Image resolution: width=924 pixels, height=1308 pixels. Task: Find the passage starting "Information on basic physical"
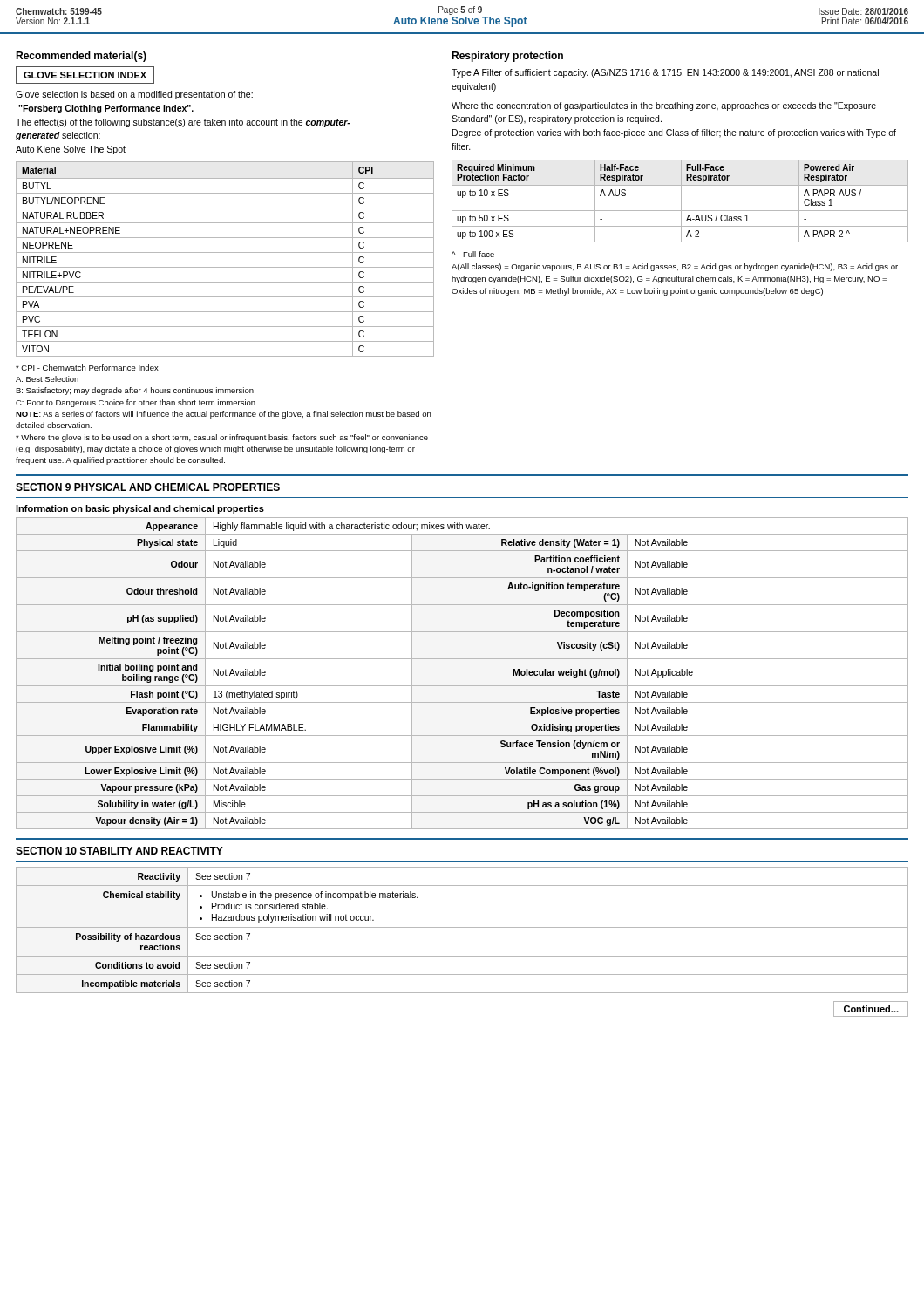point(140,509)
